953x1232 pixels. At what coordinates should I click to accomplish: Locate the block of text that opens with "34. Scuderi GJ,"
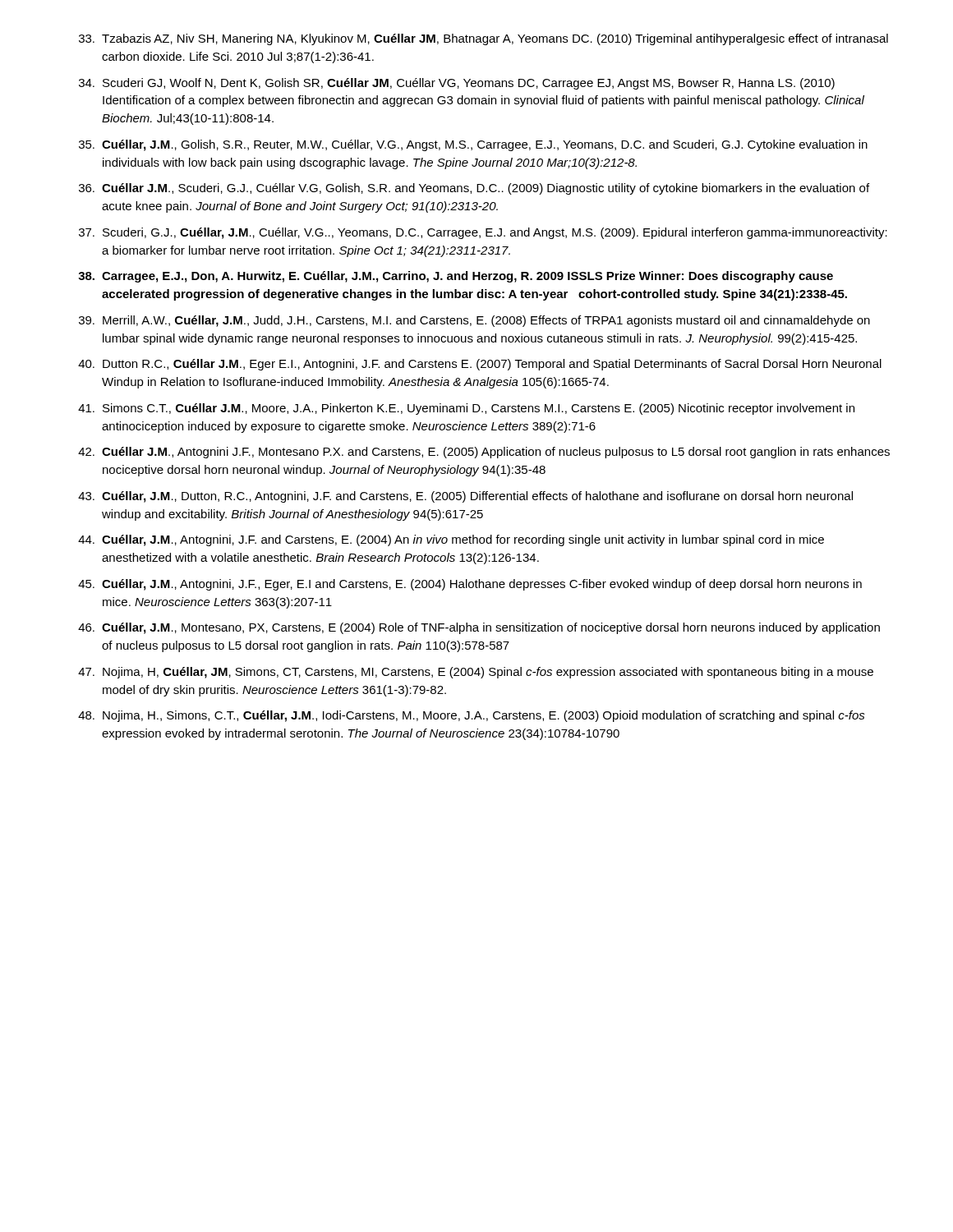(476, 100)
